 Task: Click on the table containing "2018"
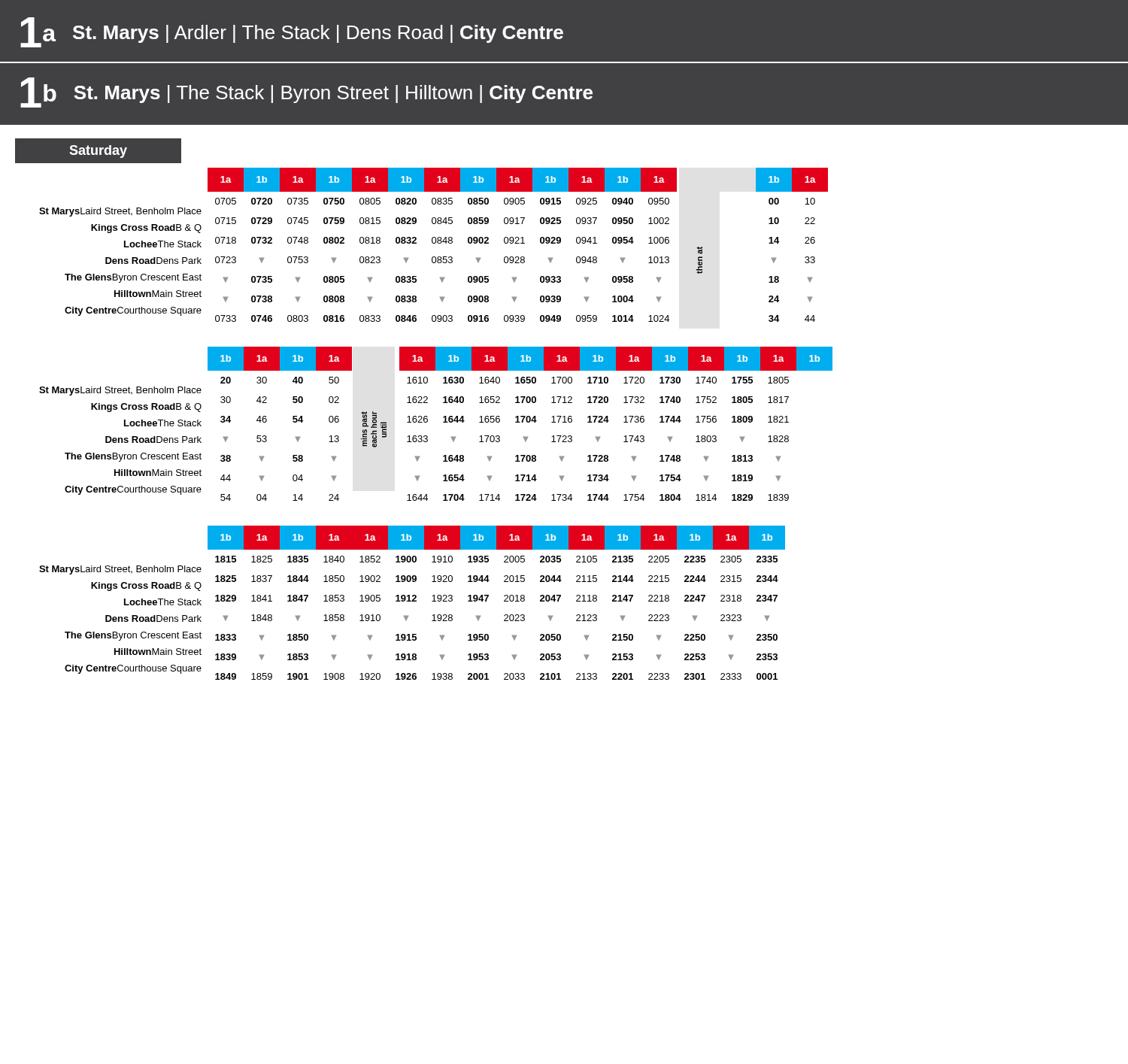click(572, 605)
